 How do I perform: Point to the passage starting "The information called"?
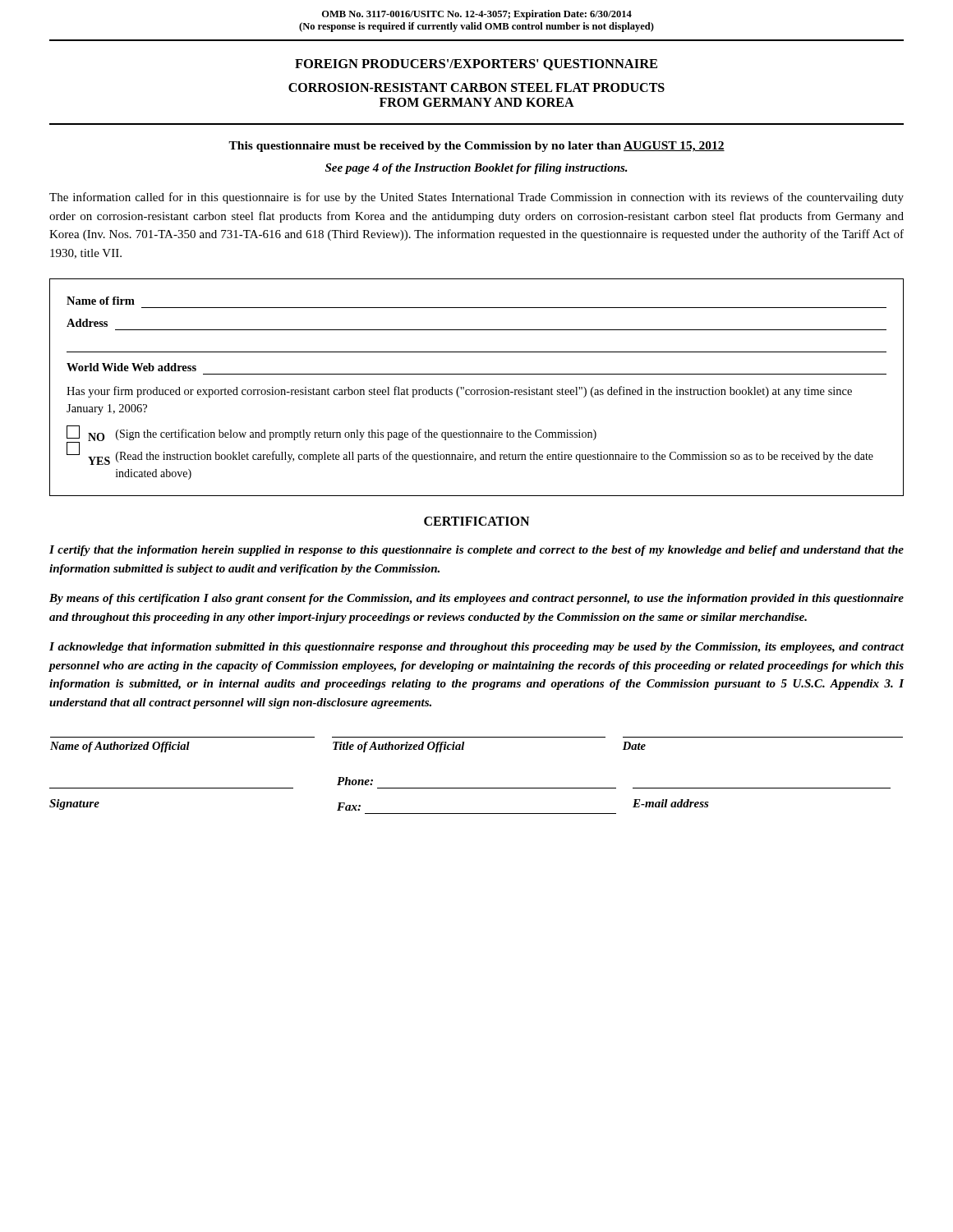[x=476, y=225]
